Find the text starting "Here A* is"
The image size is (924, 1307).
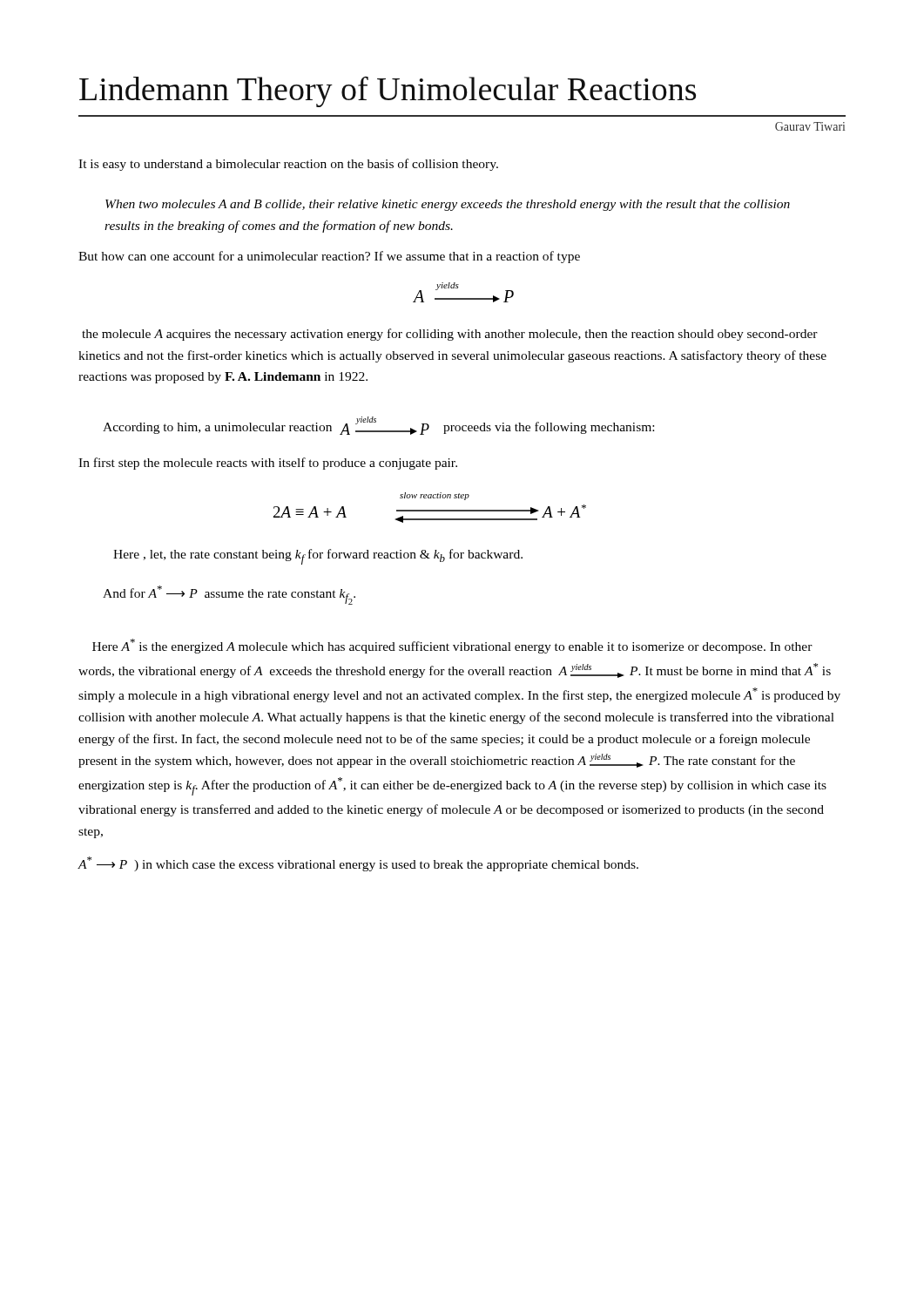coord(460,737)
